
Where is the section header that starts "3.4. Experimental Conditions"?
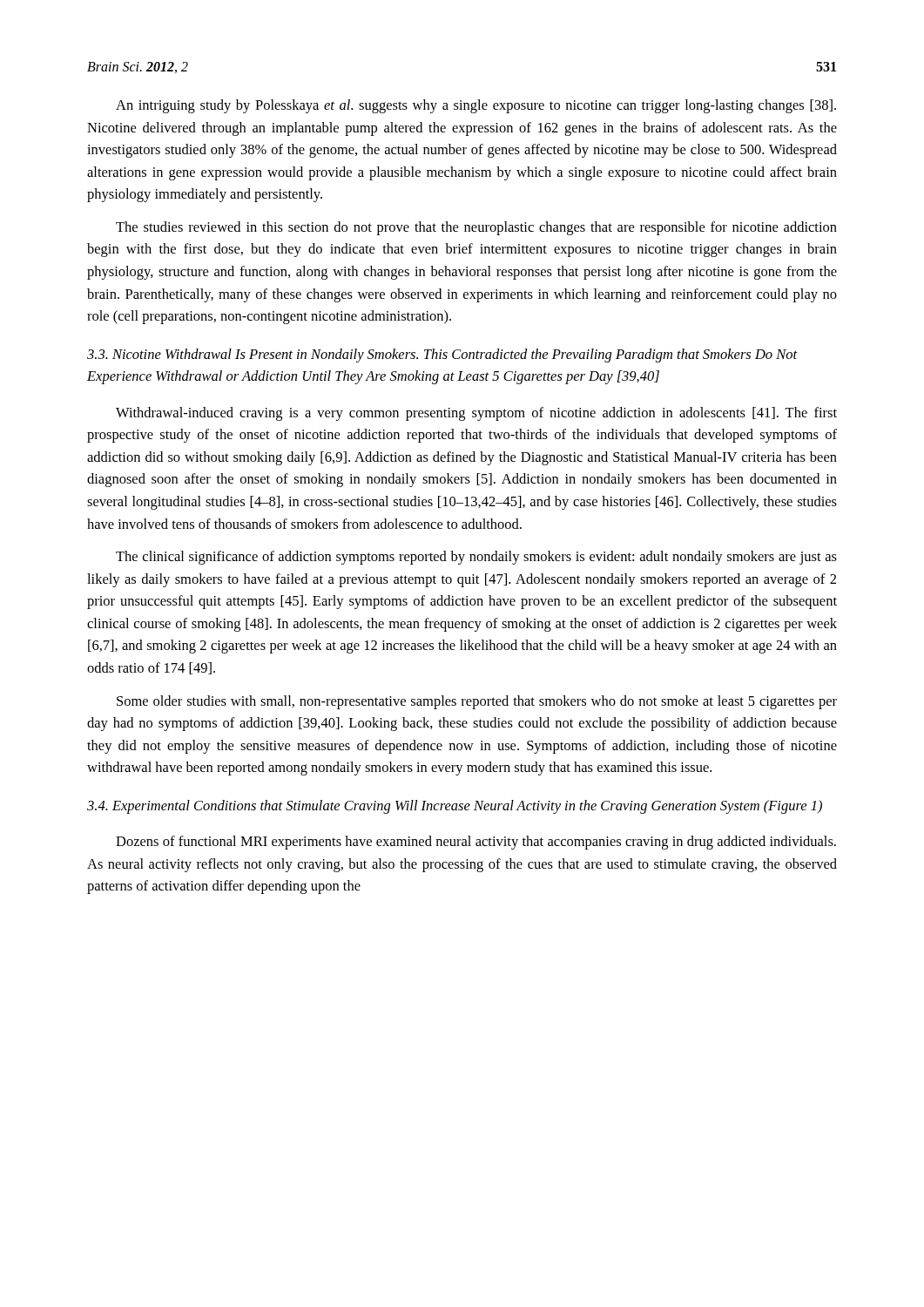[455, 805]
